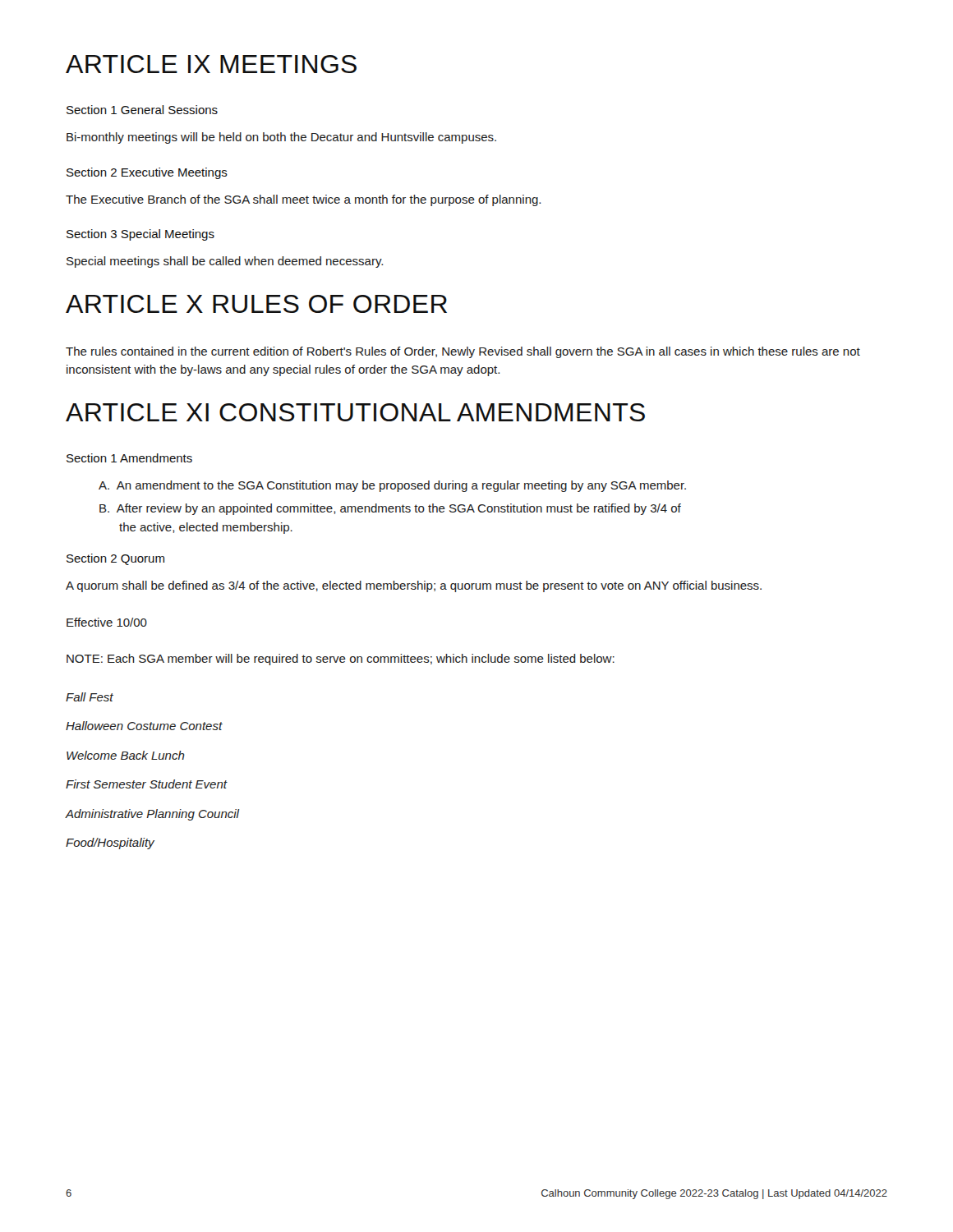Locate the text "Administrative Planning Council"

[152, 813]
